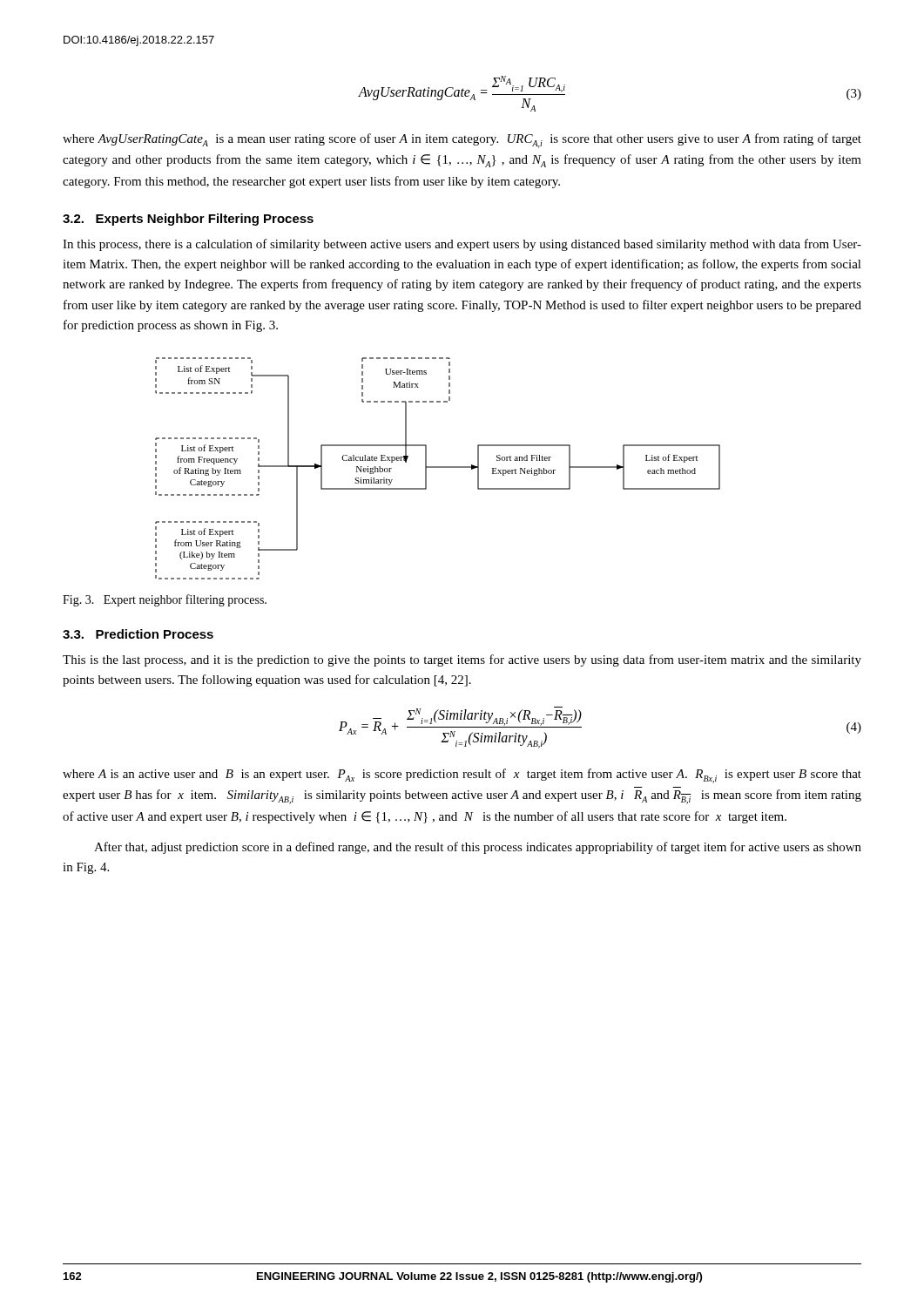Navigate to the region starting "Fig. 3. Expert neighbor filtering process."
924x1307 pixels.
tap(165, 600)
